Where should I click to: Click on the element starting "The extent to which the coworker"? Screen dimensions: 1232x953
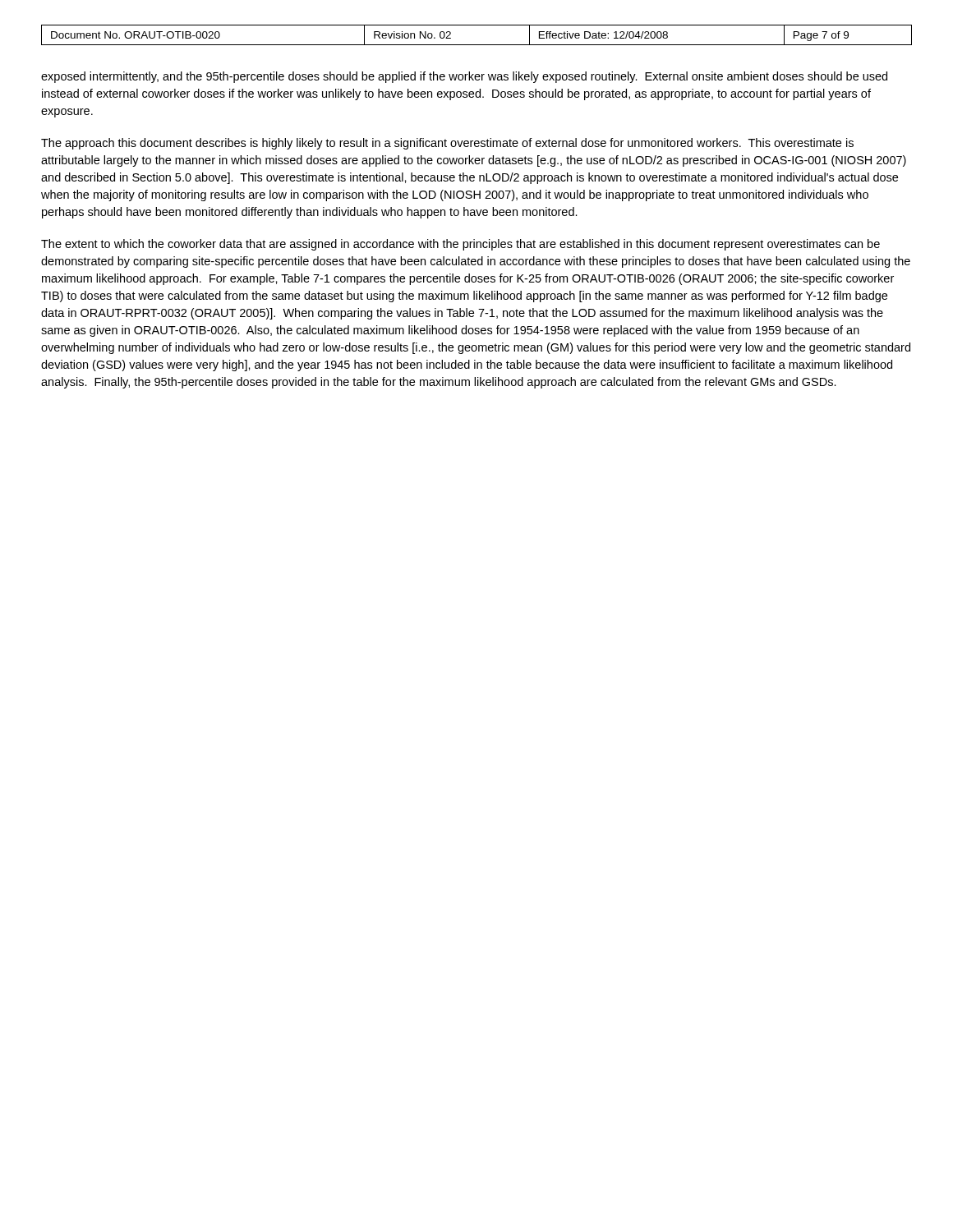(x=476, y=313)
